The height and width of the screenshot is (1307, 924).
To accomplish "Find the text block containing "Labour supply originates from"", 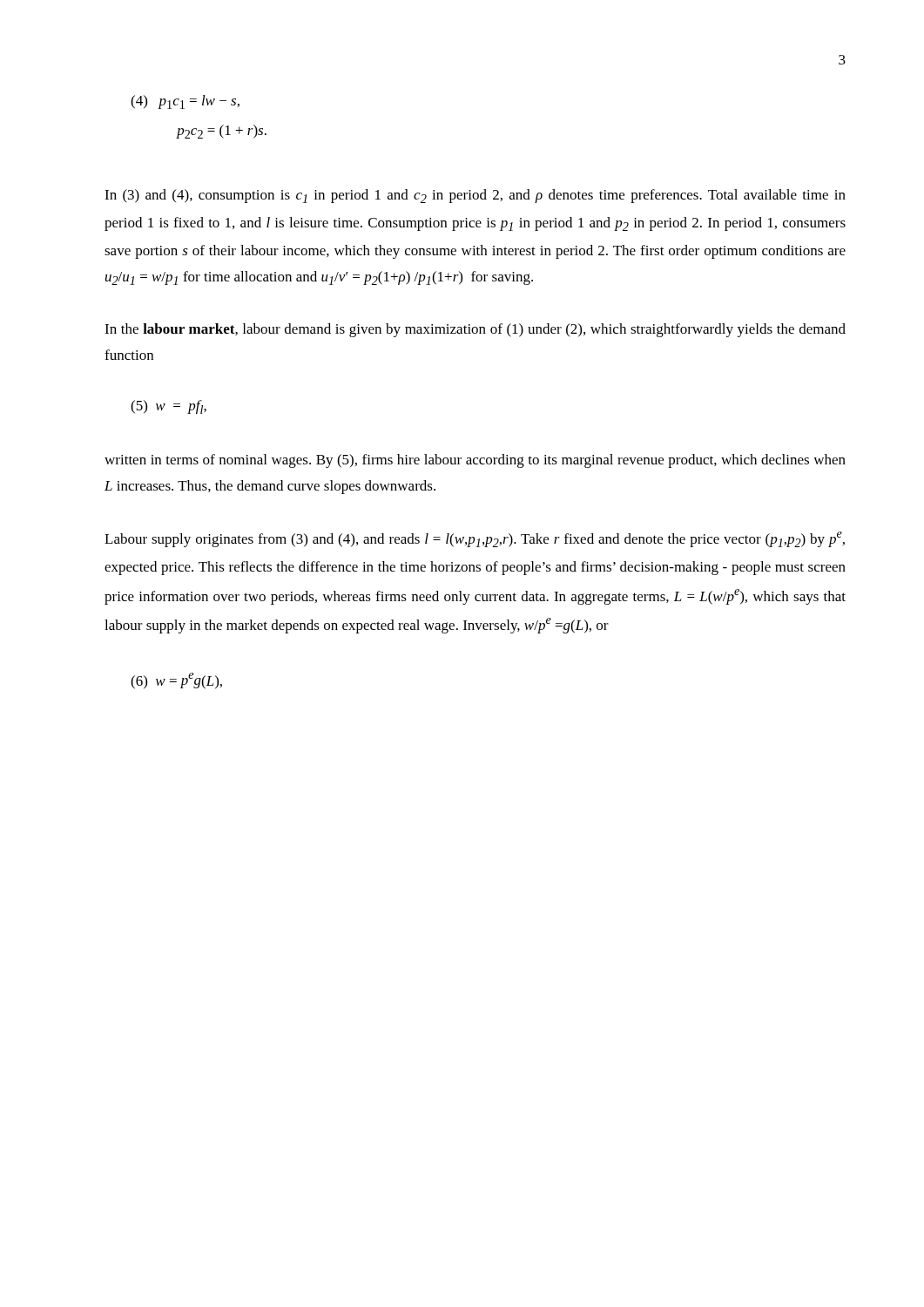I will [475, 580].
